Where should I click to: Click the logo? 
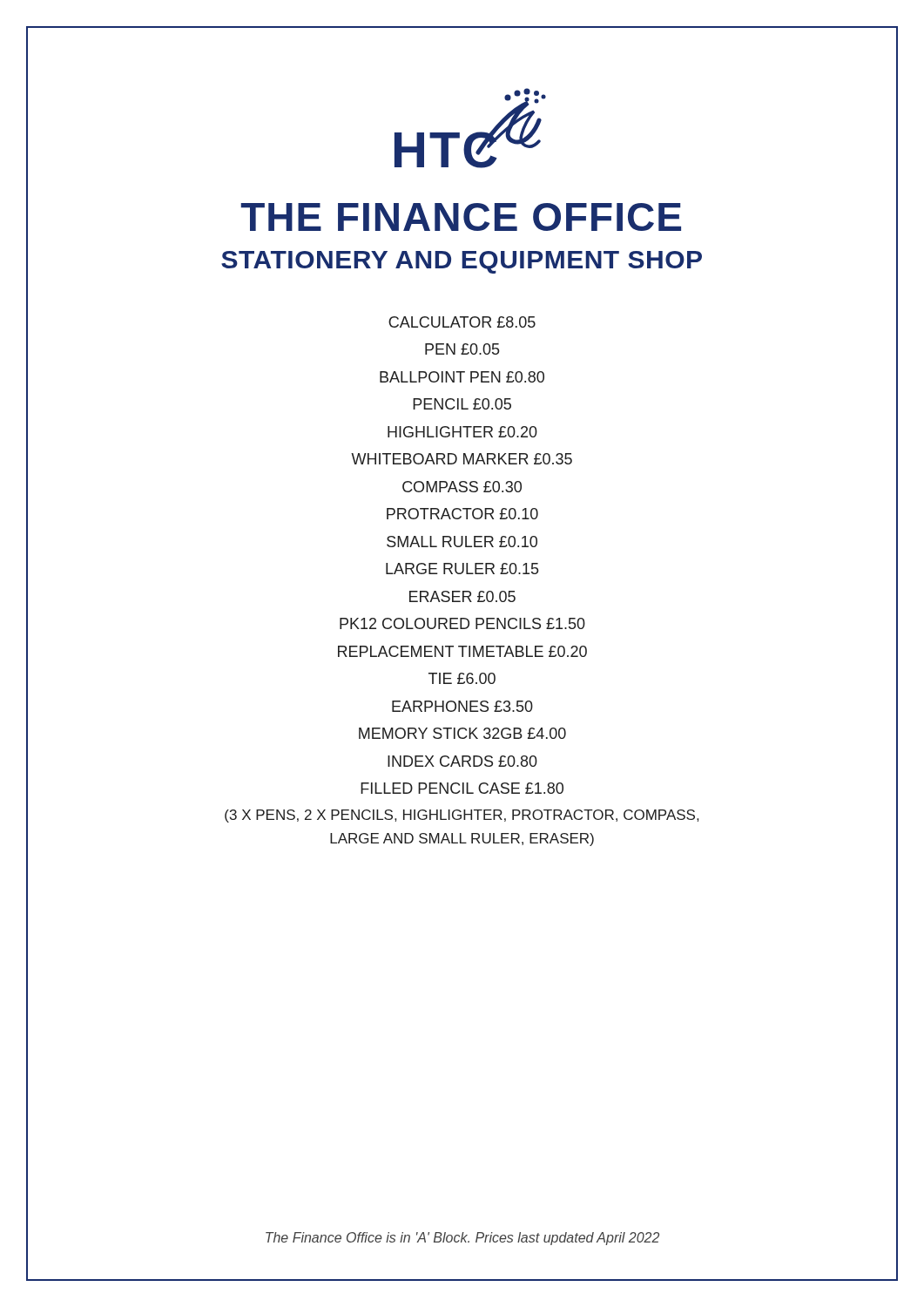pos(462,137)
